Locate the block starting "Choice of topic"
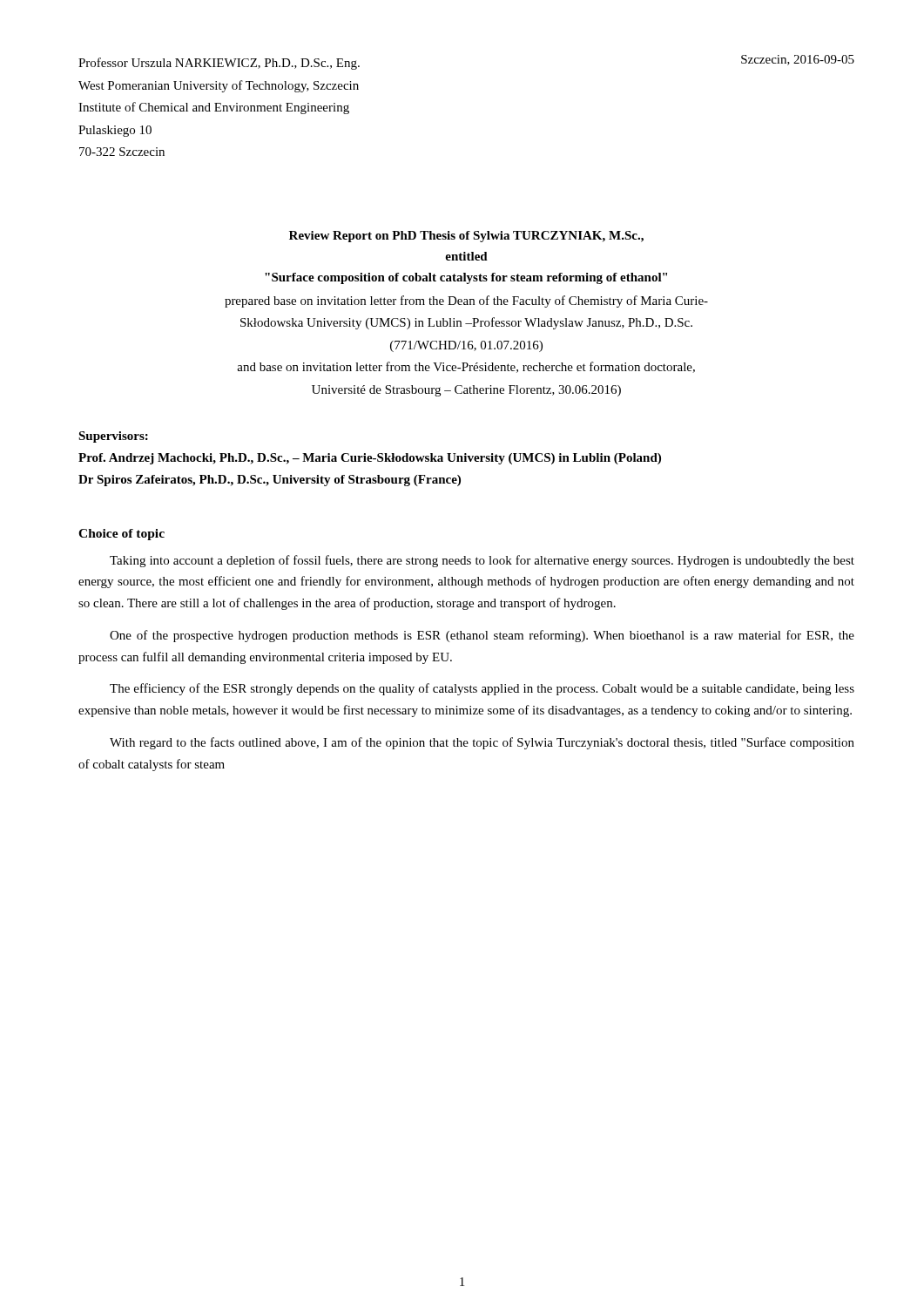924x1307 pixels. point(121,532)
